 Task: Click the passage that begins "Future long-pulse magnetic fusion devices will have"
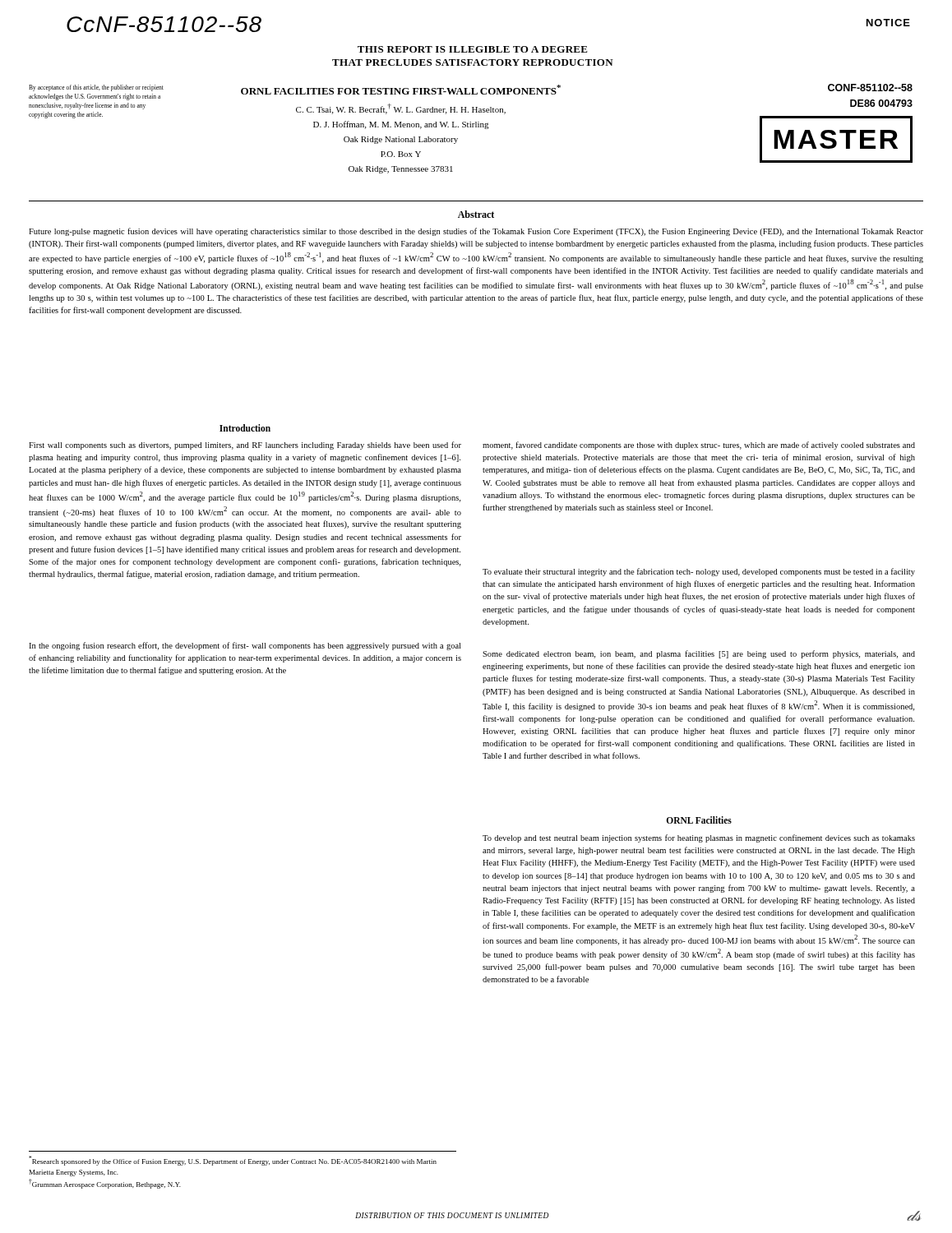[x=476, y=271]
